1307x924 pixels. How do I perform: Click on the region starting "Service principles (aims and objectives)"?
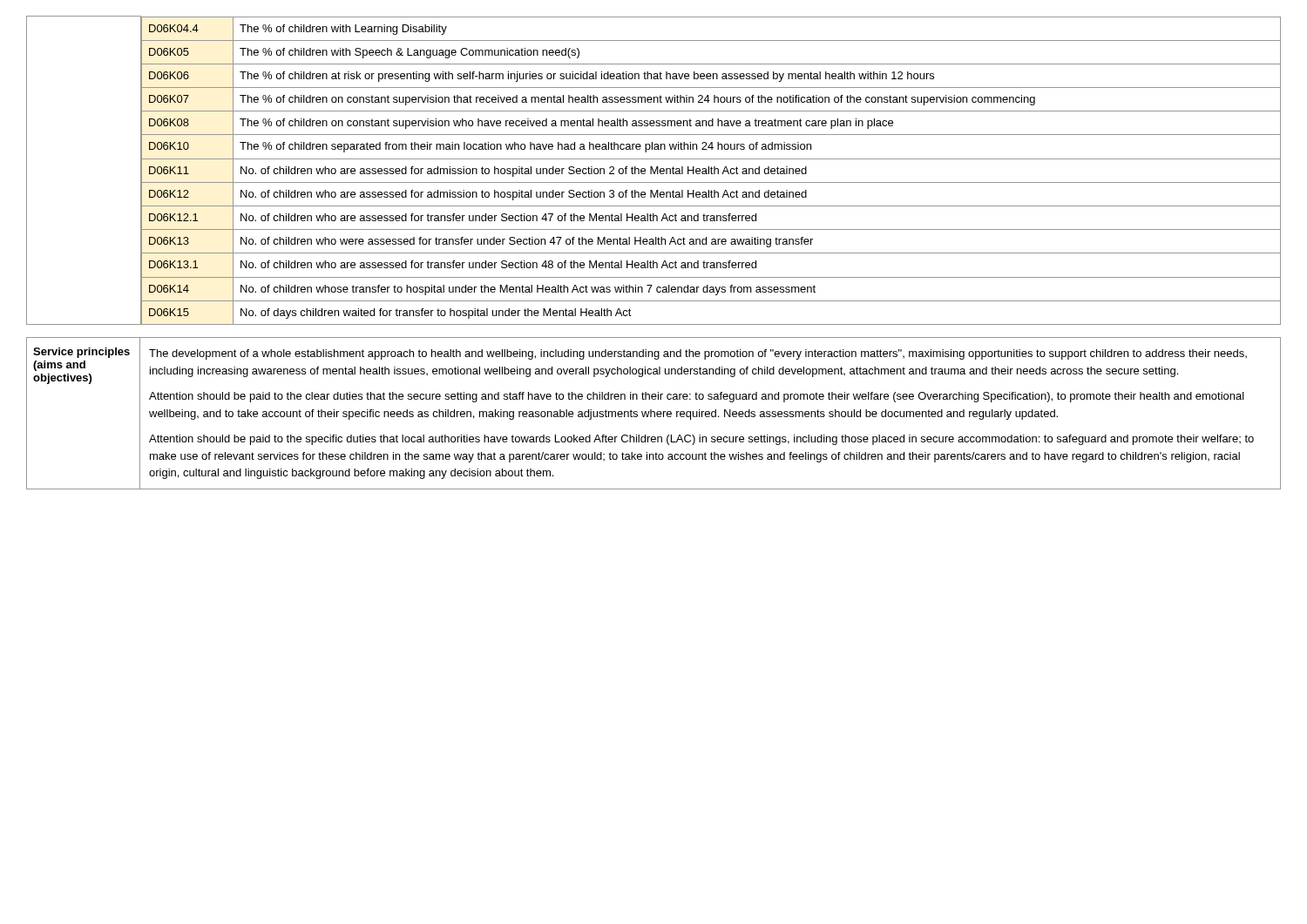pyautogui.click(x=82, y=365)
